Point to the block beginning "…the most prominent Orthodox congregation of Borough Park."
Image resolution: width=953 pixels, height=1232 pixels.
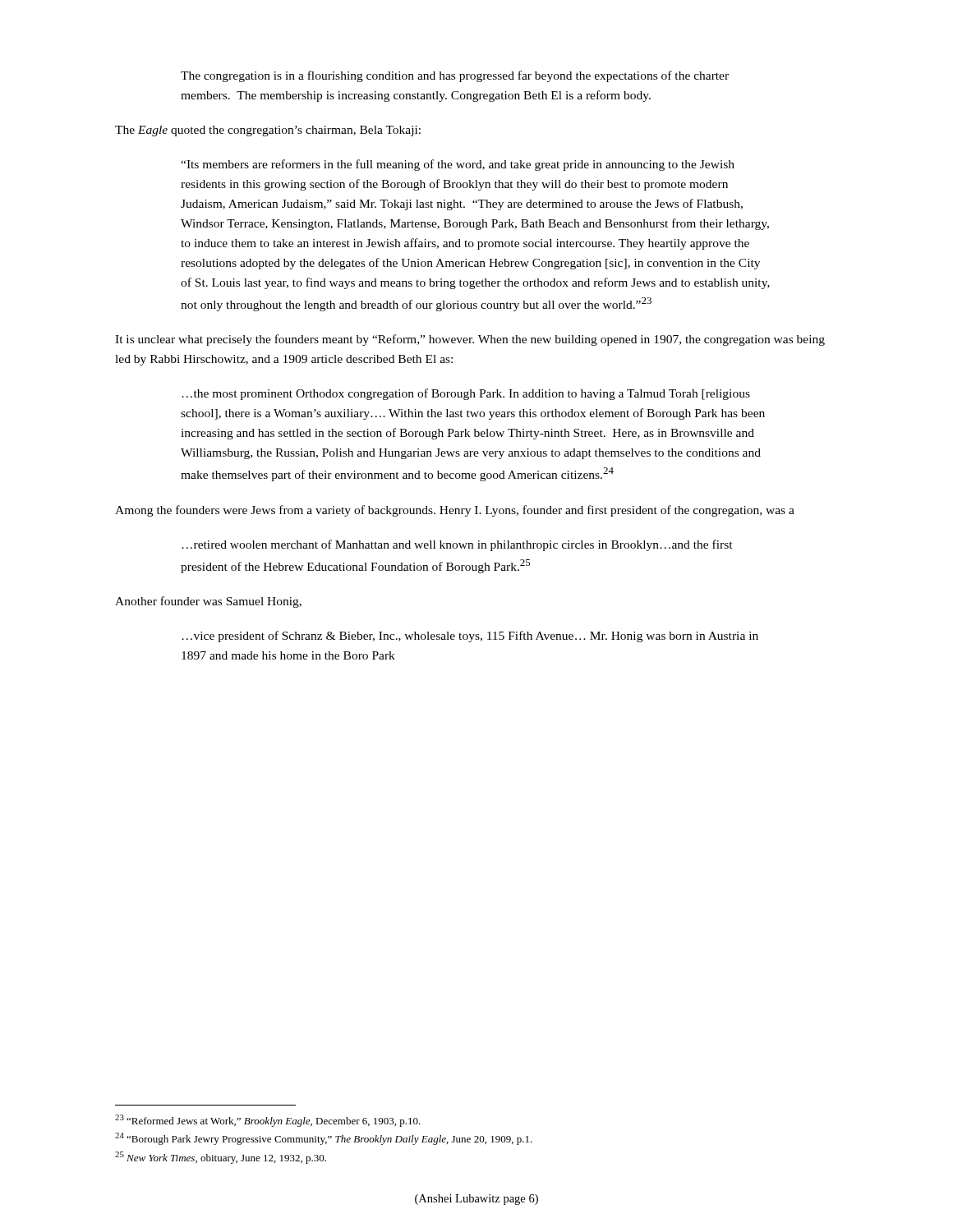click(476, 434)
